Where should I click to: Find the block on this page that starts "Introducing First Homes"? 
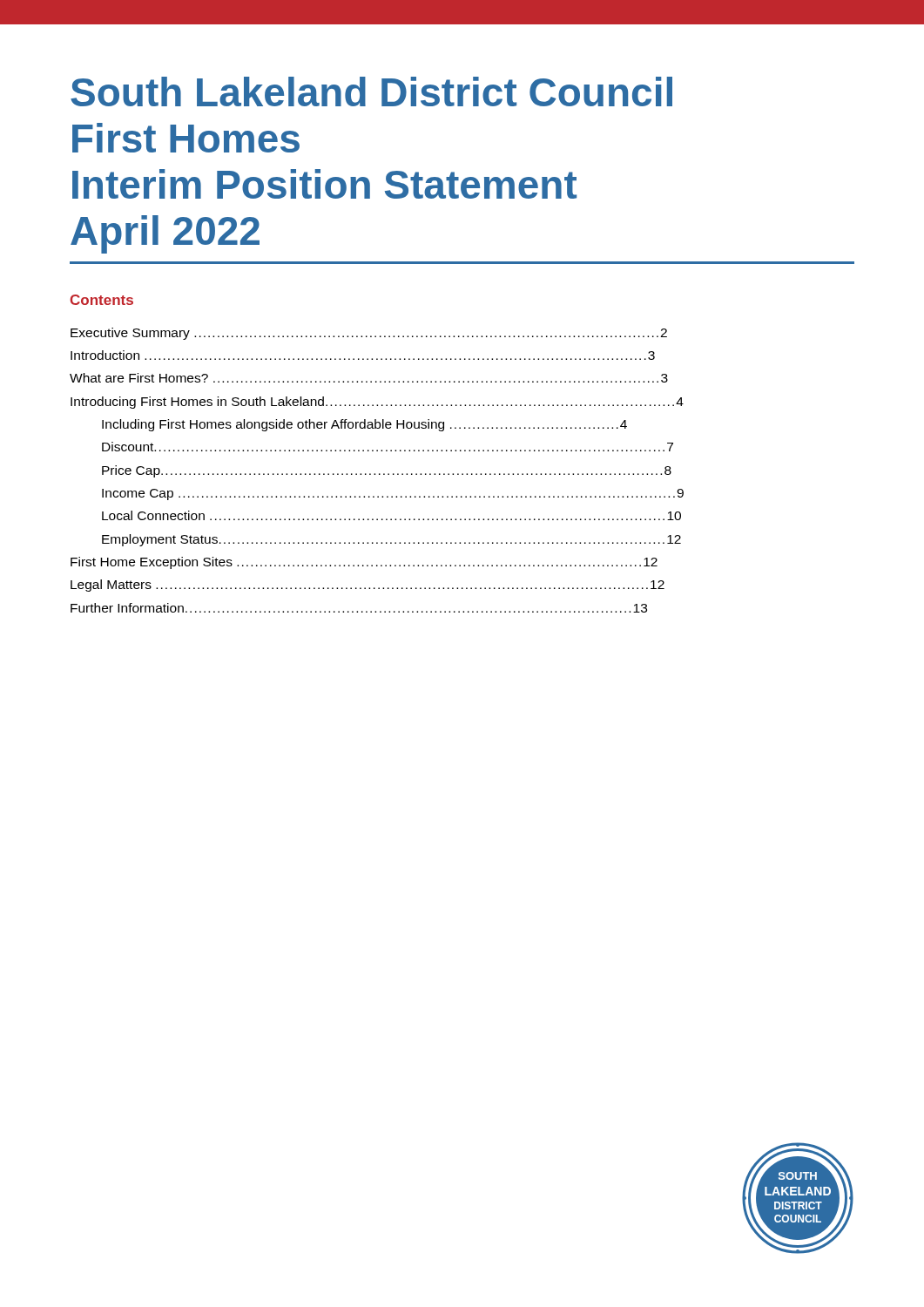(x=377, y=401)
